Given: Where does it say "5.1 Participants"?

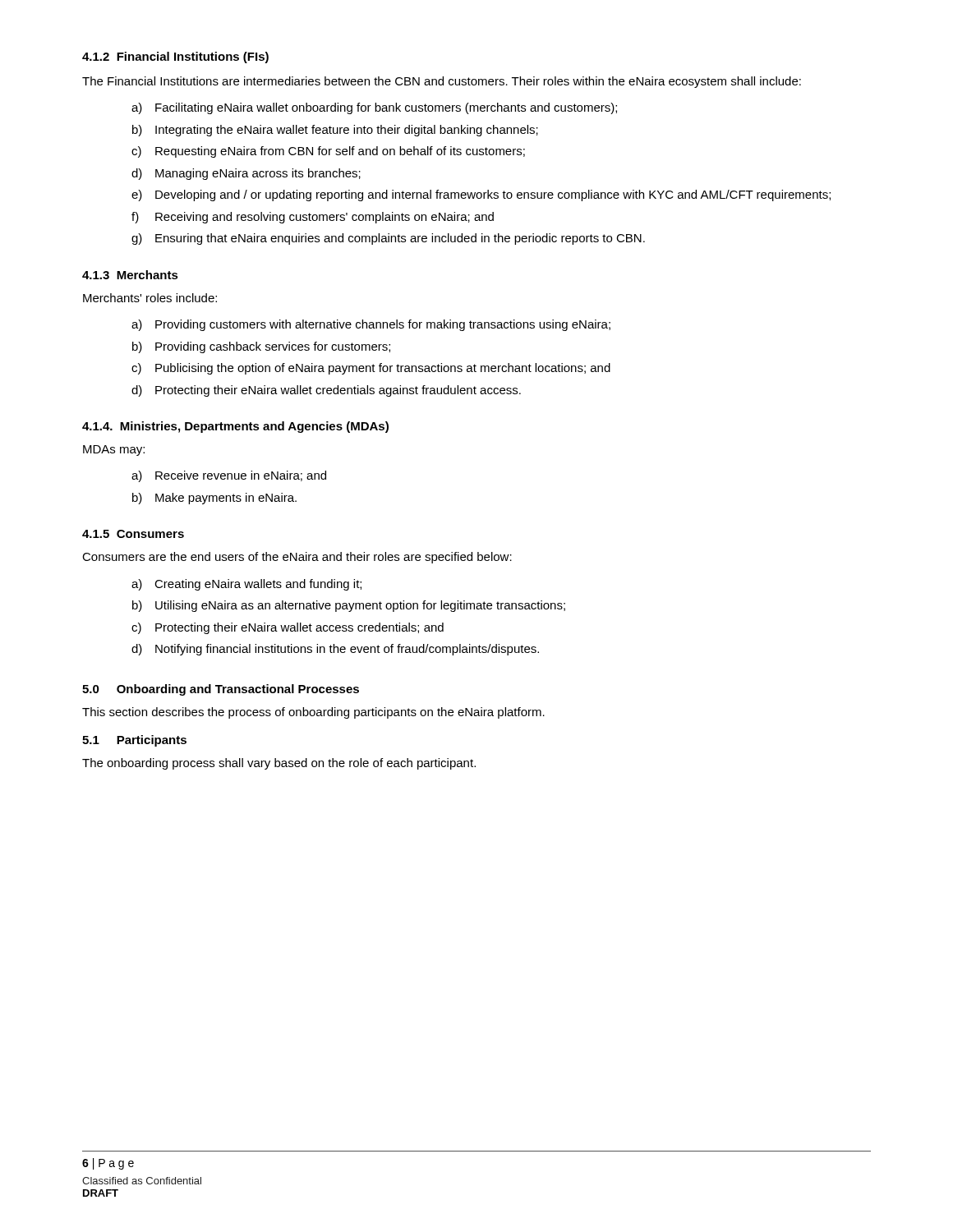Looking at the screenshot, I should click(x=135, y=739).
